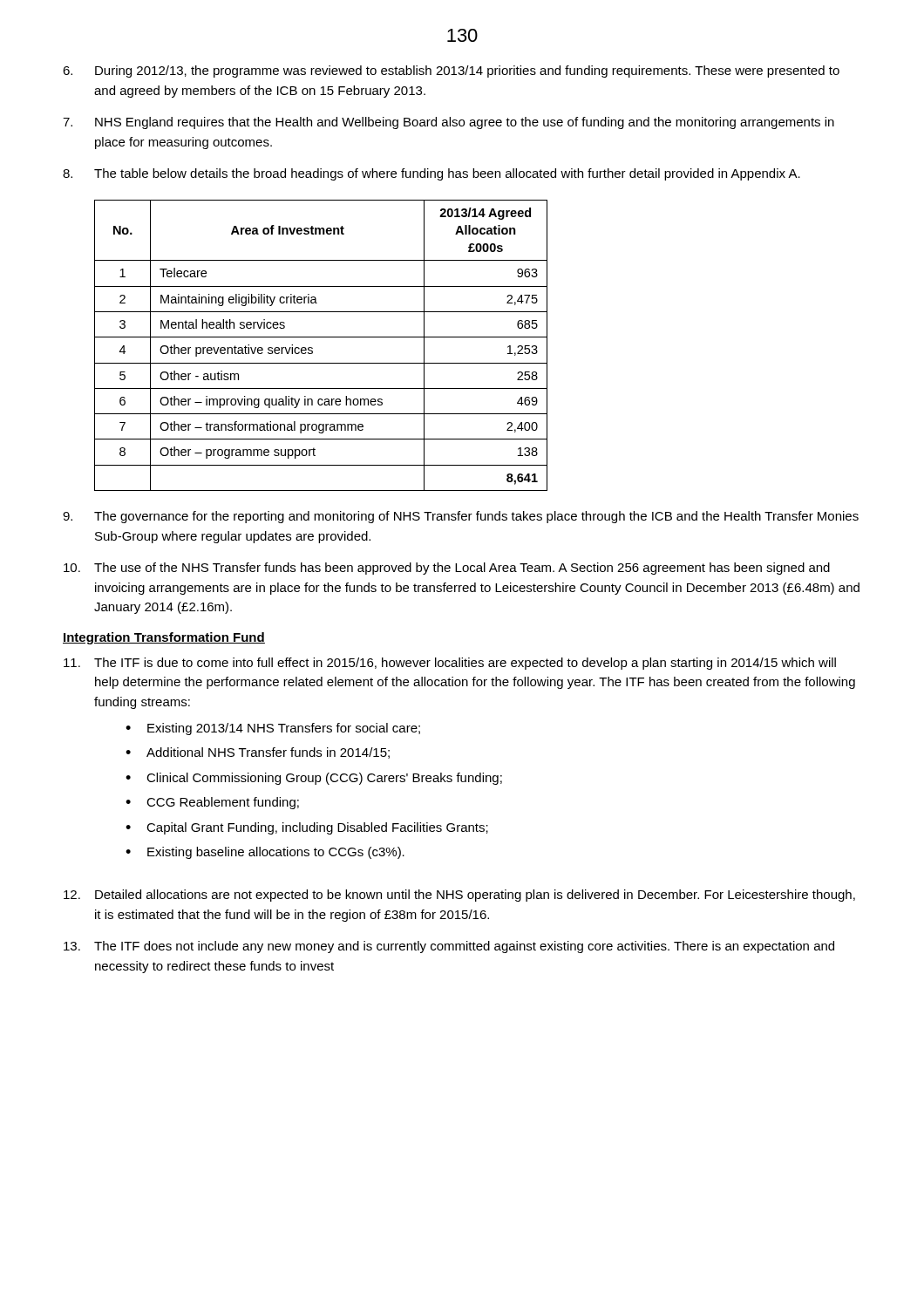Click where it says "• Existing baseline allocations to CCGs (c3%)."

[x=265, y=853]
